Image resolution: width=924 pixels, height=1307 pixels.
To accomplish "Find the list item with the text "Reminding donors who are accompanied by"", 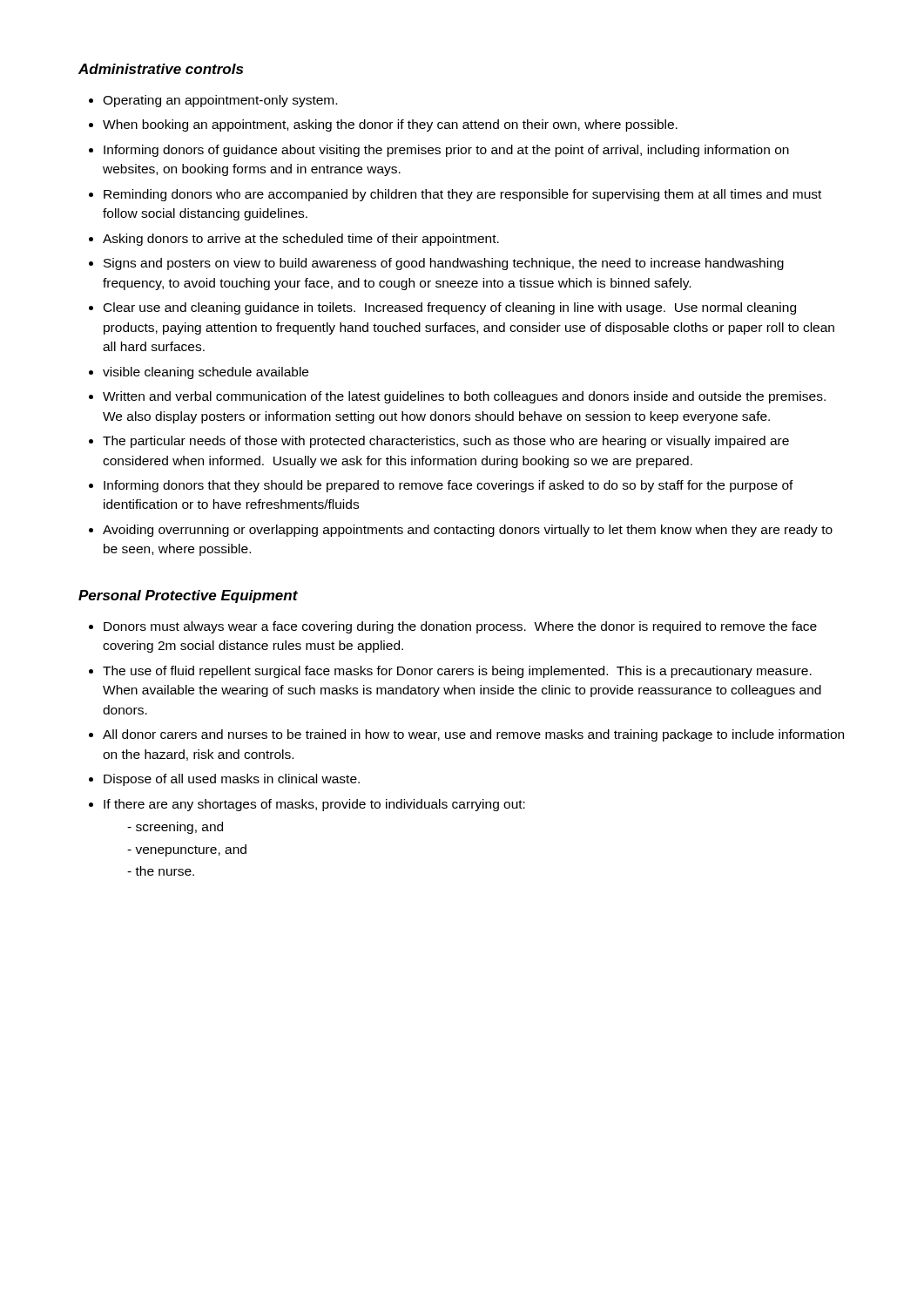I will 474,204.
